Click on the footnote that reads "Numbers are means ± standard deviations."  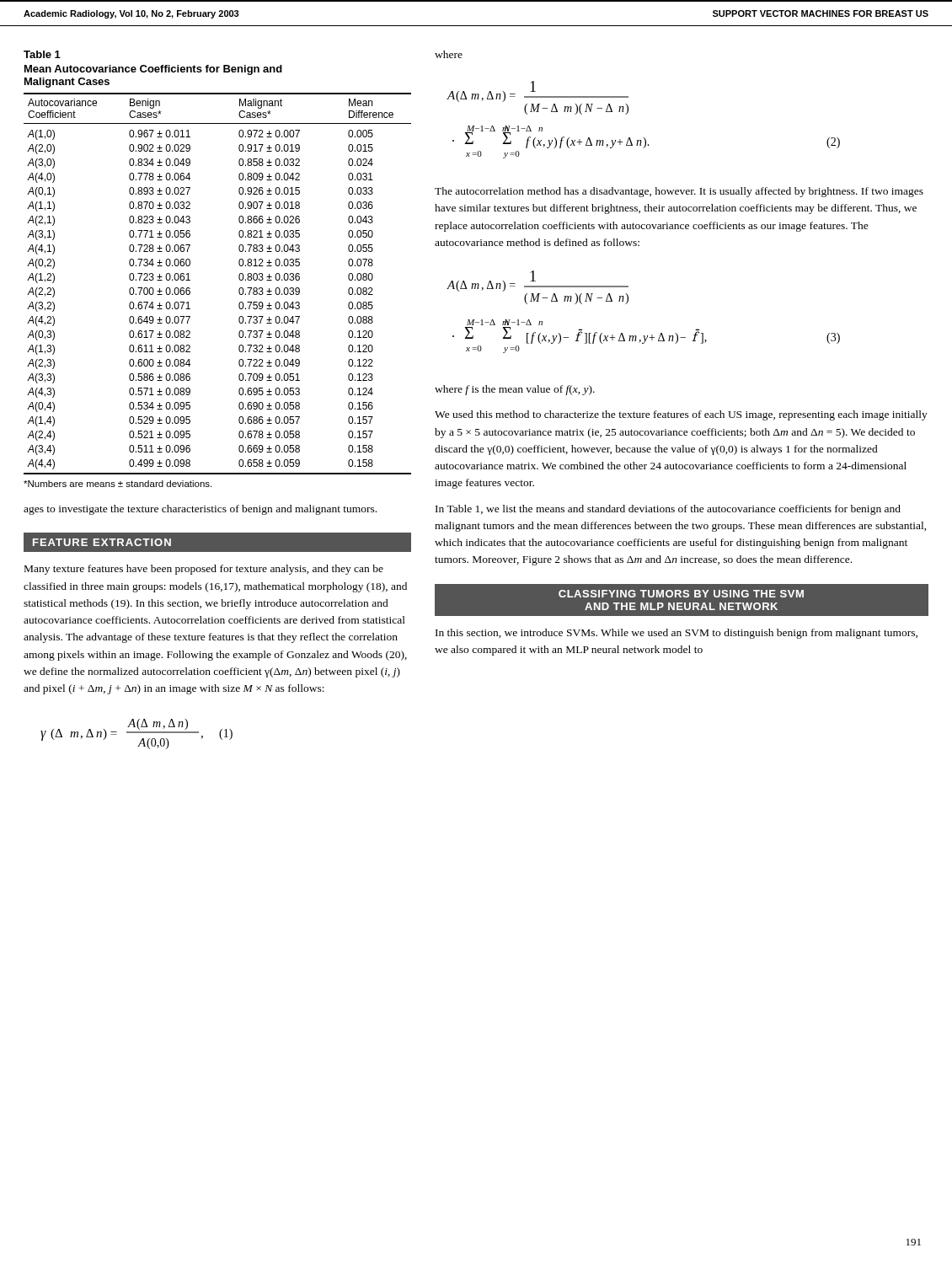tap(118, 484)
